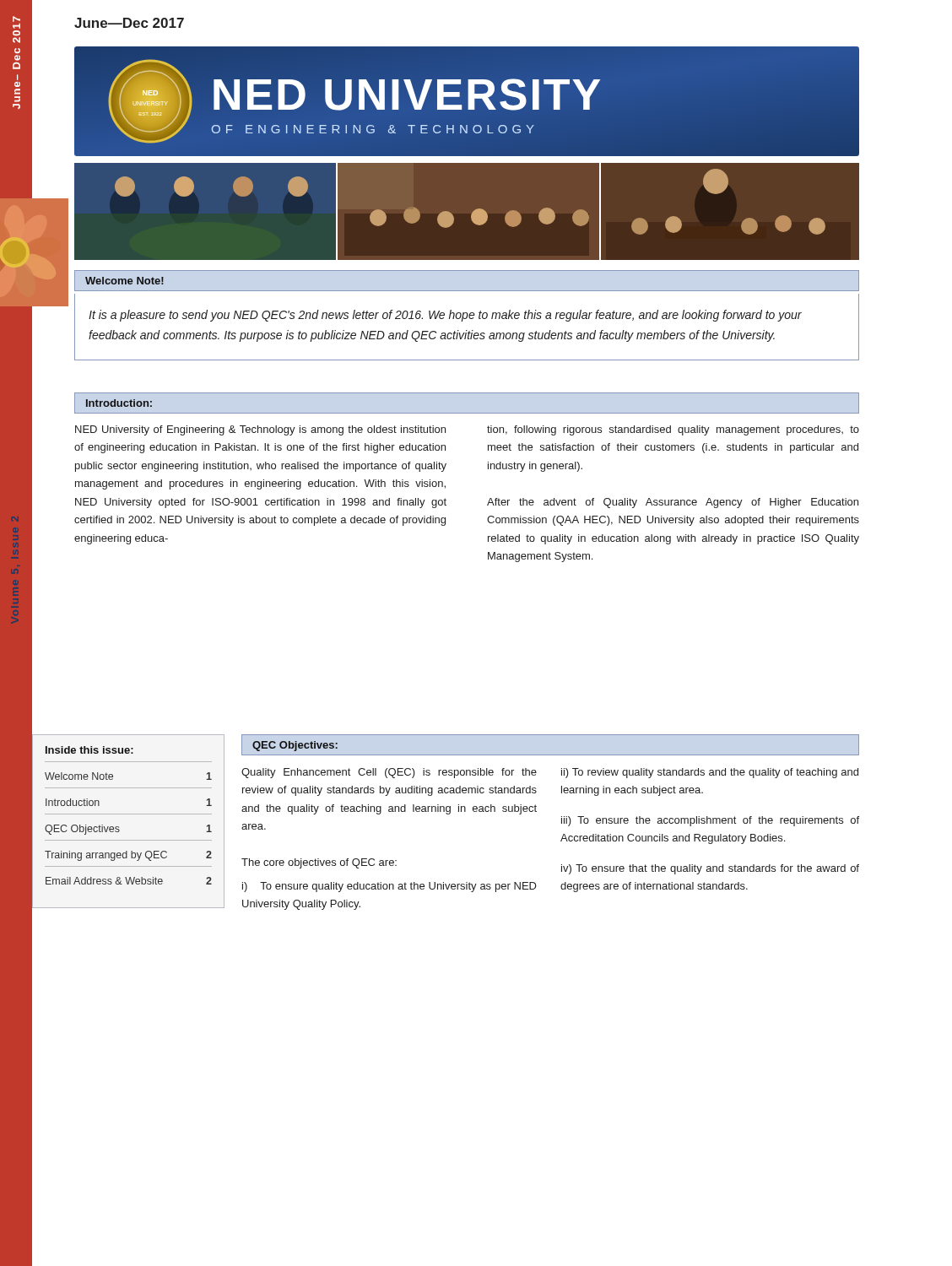Click on the list item containing "iv) To ensure that the quality and"
Viewport: 952px width, 1266px height.
pos(710,877)
